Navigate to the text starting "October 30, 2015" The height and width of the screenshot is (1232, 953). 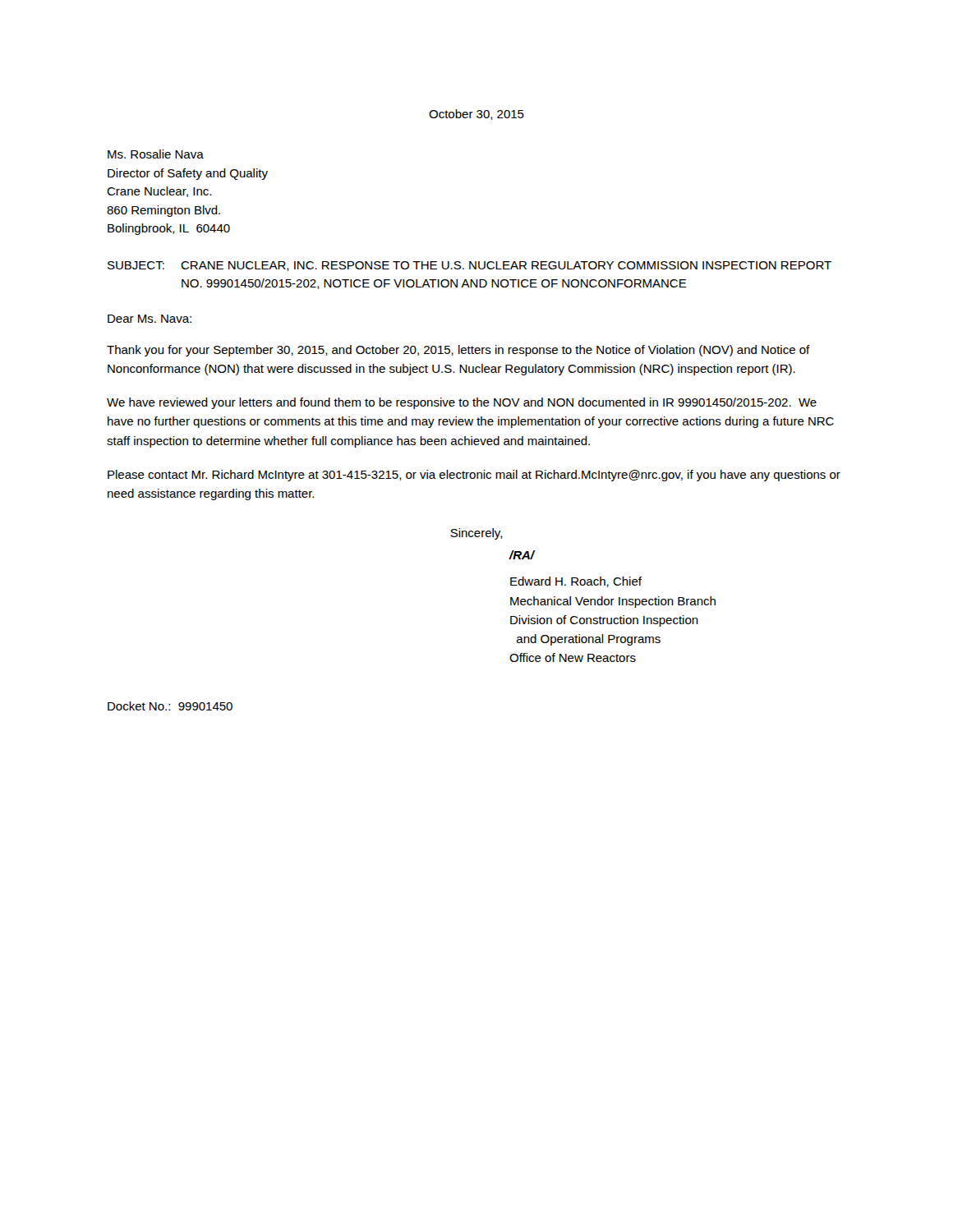pyautogui.click(x=476, y=114)
